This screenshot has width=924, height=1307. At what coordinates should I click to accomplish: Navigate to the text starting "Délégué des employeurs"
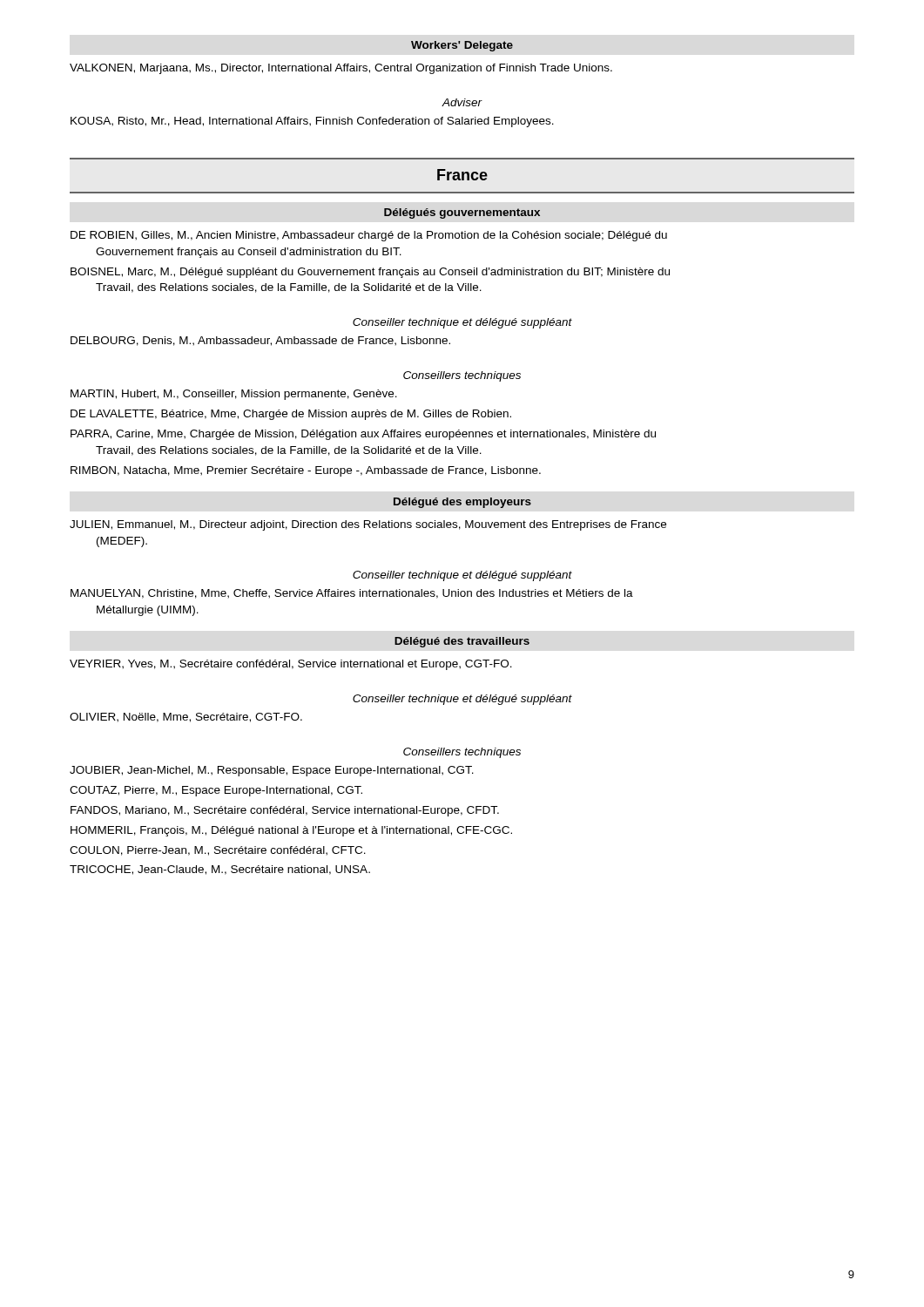point(462,501)
